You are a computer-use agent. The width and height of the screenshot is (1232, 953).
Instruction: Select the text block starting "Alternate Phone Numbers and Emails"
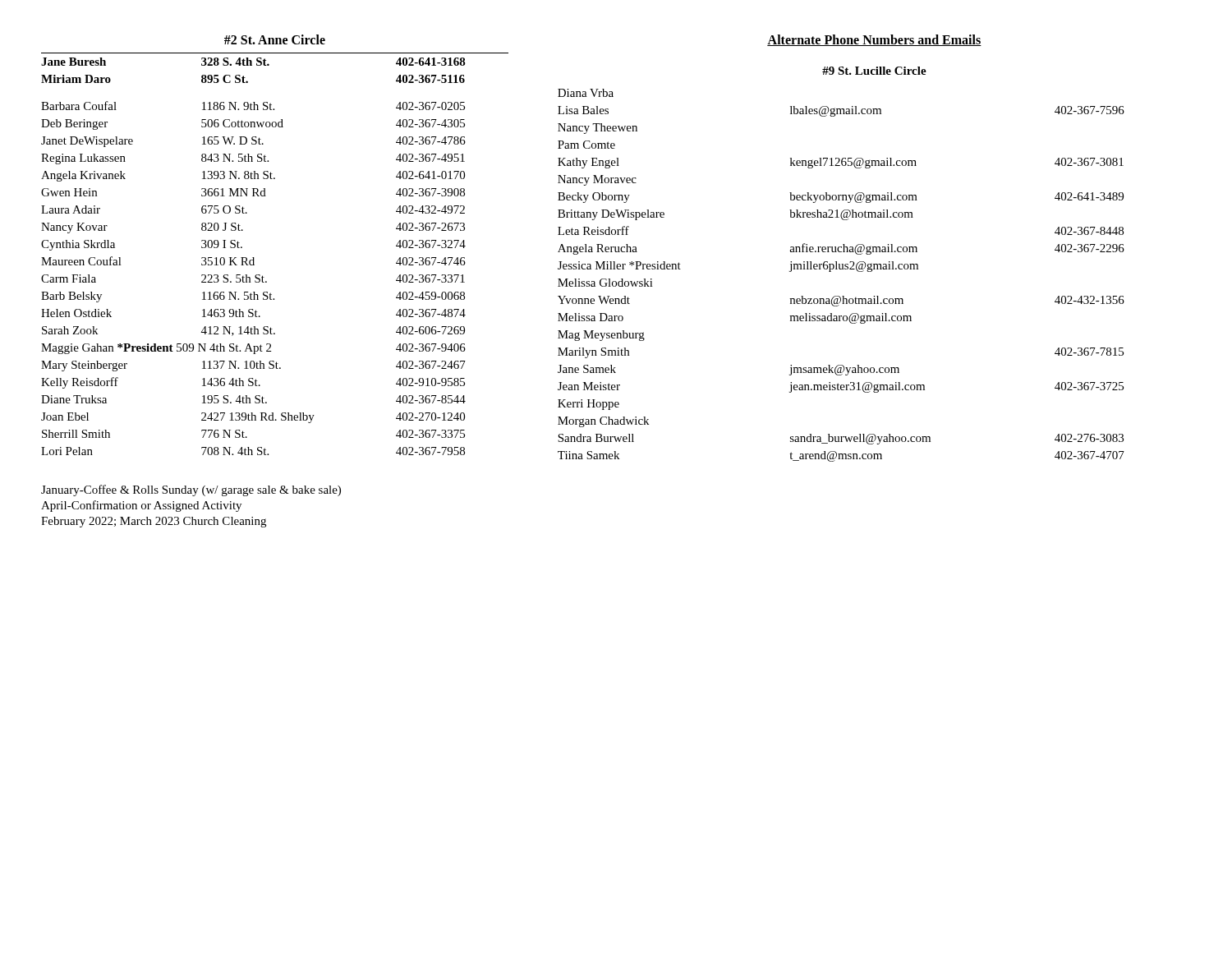pyautogui.click(x=874, y=40)
